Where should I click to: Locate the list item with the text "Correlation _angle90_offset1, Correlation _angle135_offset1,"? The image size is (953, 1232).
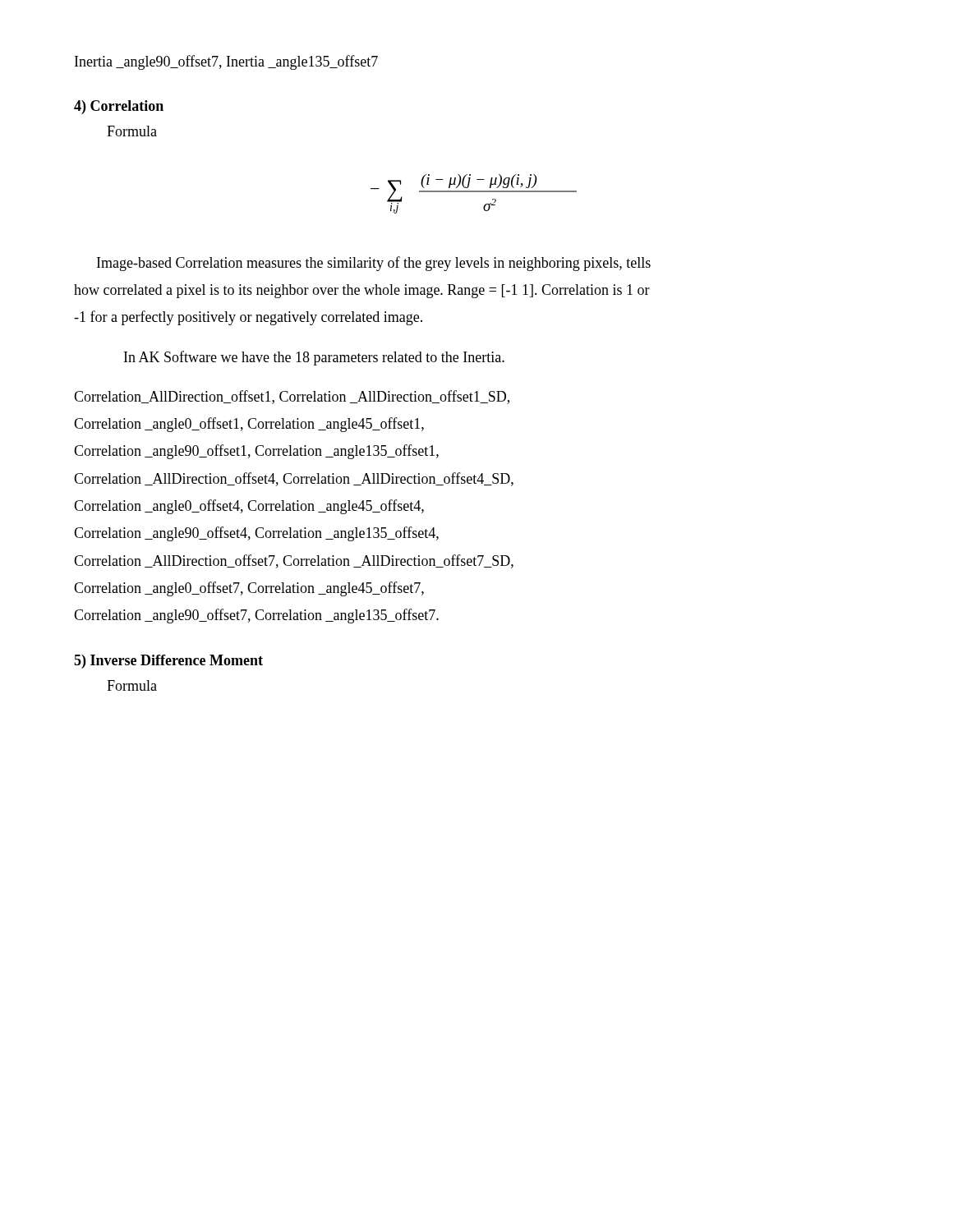click(x=257, y=451)
